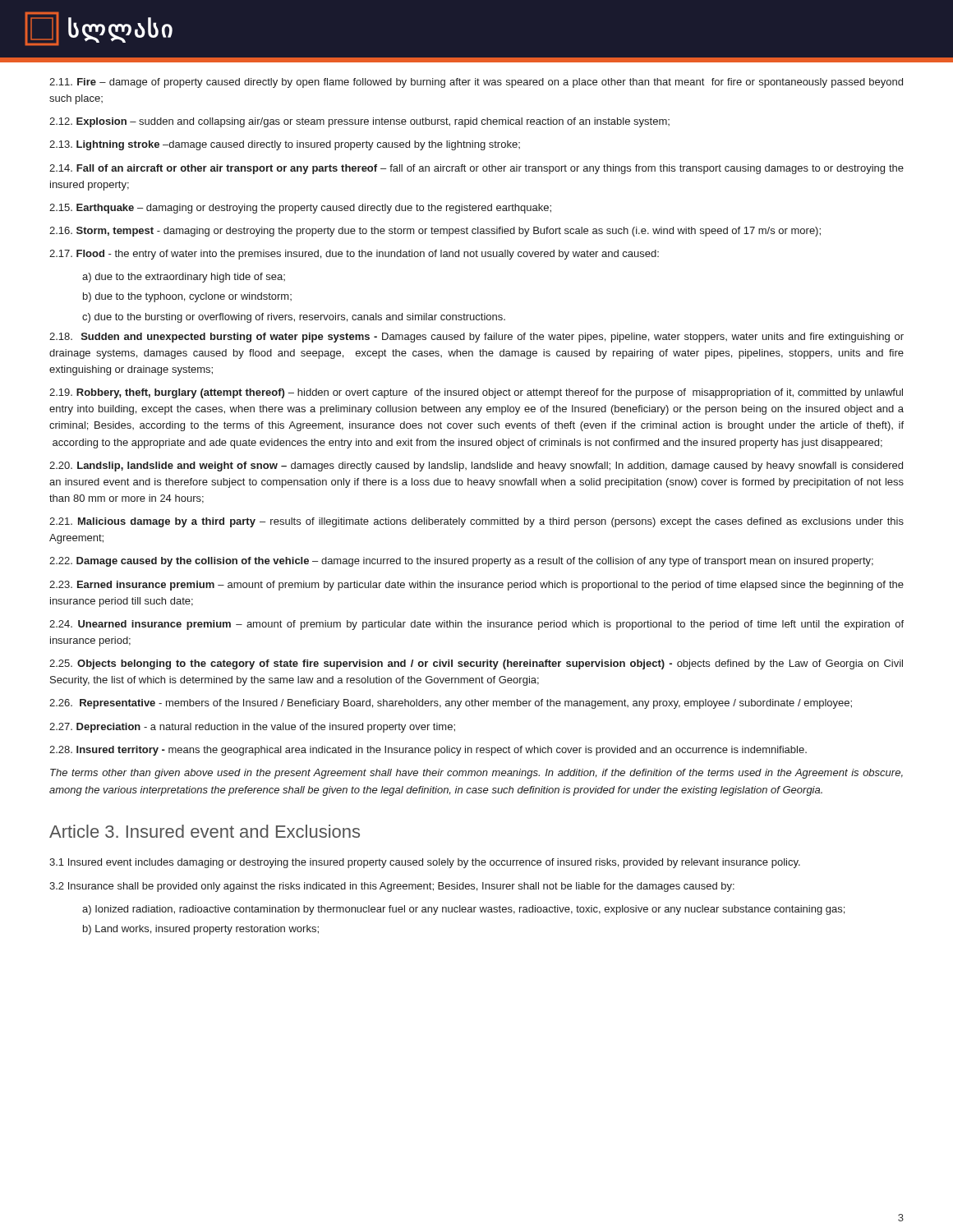Locate the passage starting "26. Representative - members of the"

(x=451, y=703)
